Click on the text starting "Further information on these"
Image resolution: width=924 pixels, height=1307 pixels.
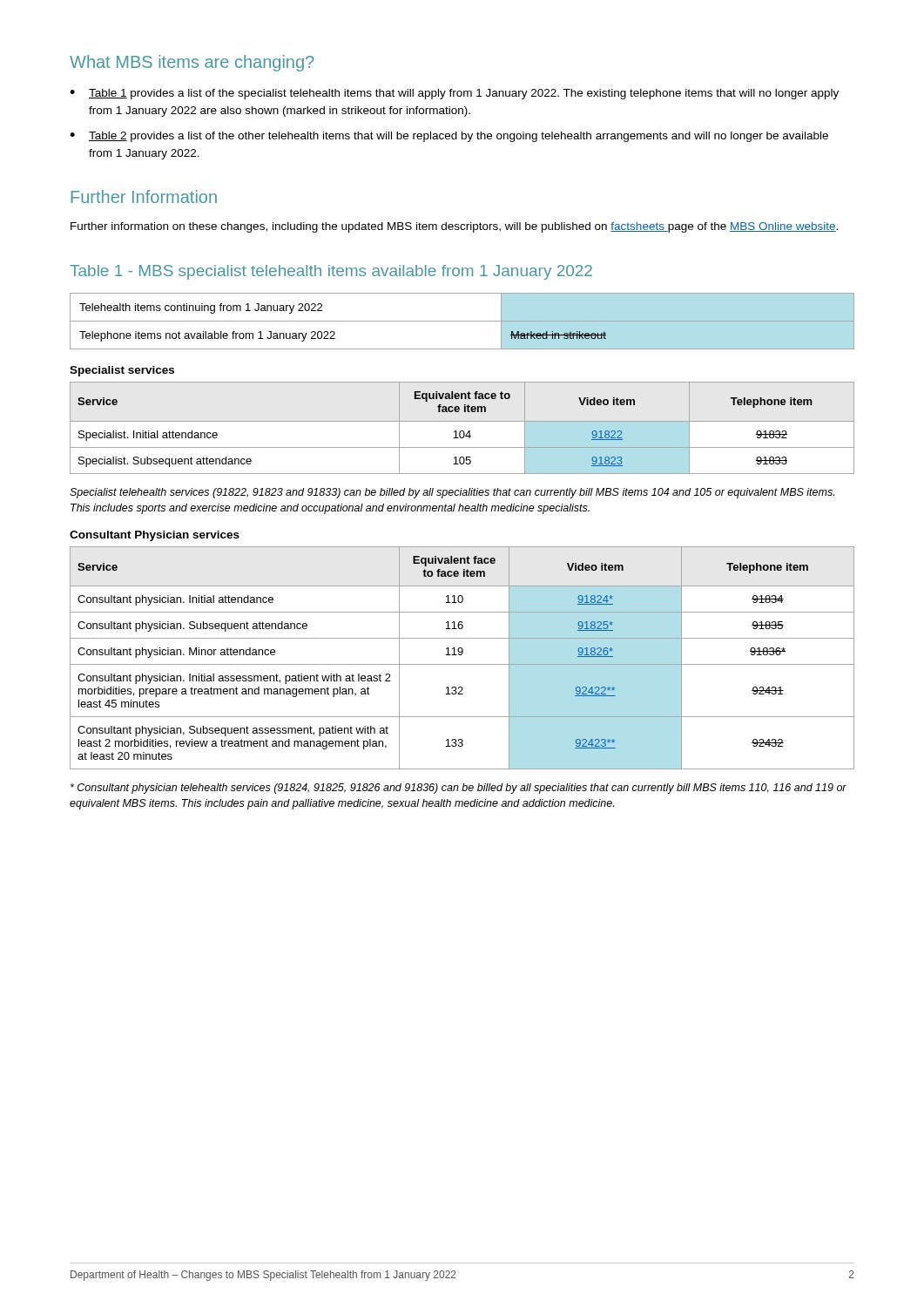coord(454,226)
